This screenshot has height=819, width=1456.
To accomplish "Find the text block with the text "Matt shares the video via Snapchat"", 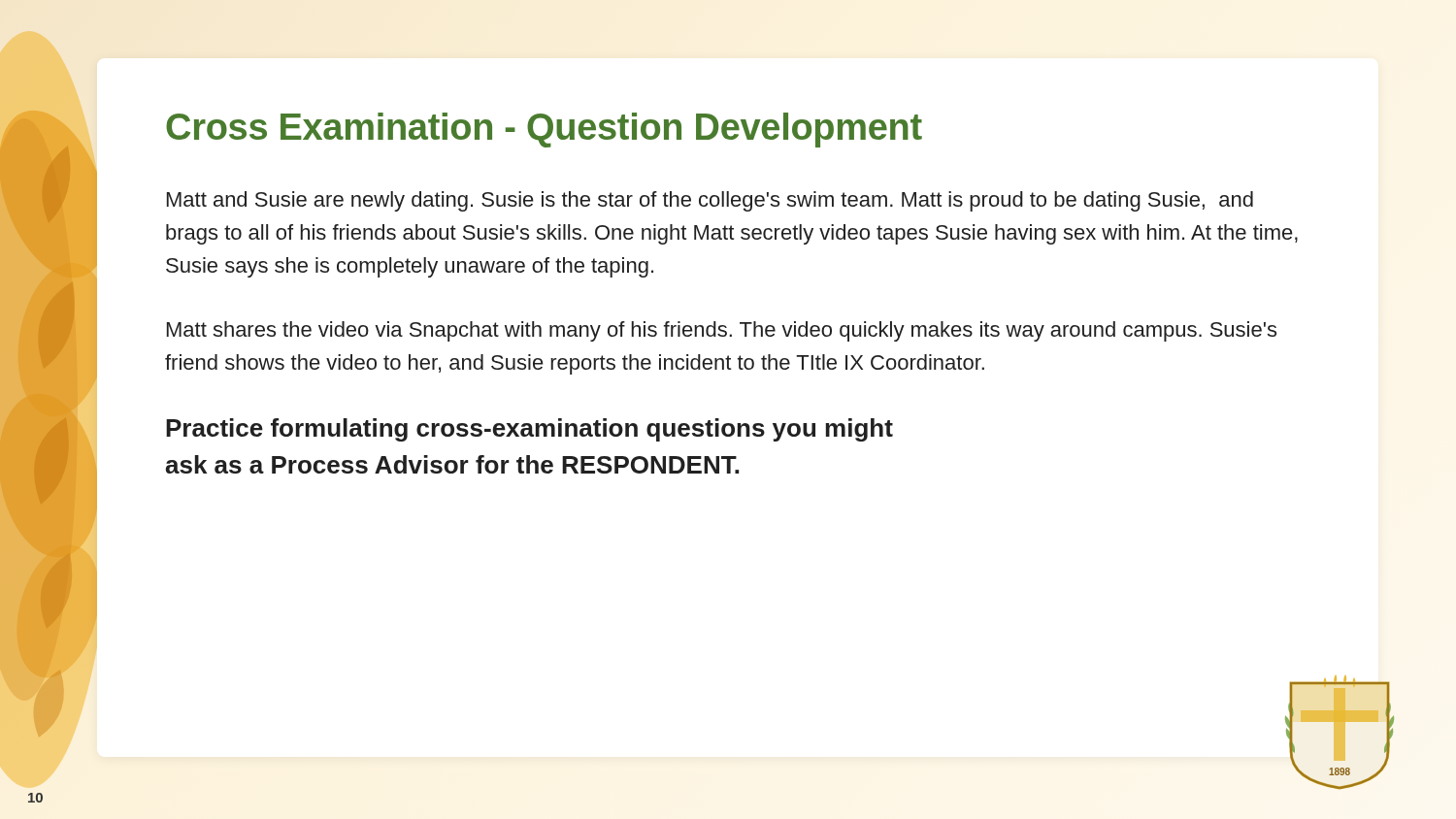I will point(721,346).
